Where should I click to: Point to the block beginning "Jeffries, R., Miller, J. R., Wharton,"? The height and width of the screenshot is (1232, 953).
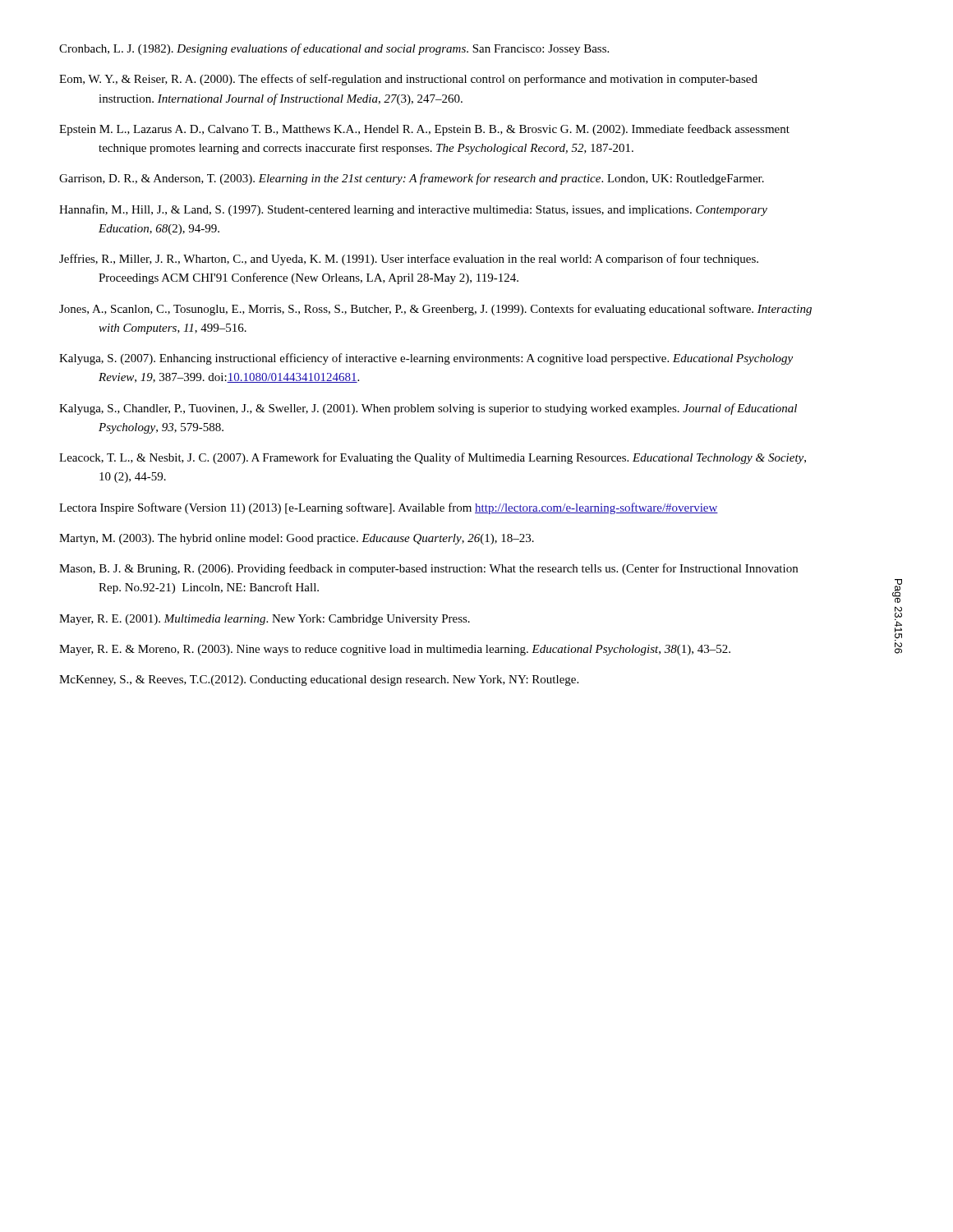[x=409, y=268]
